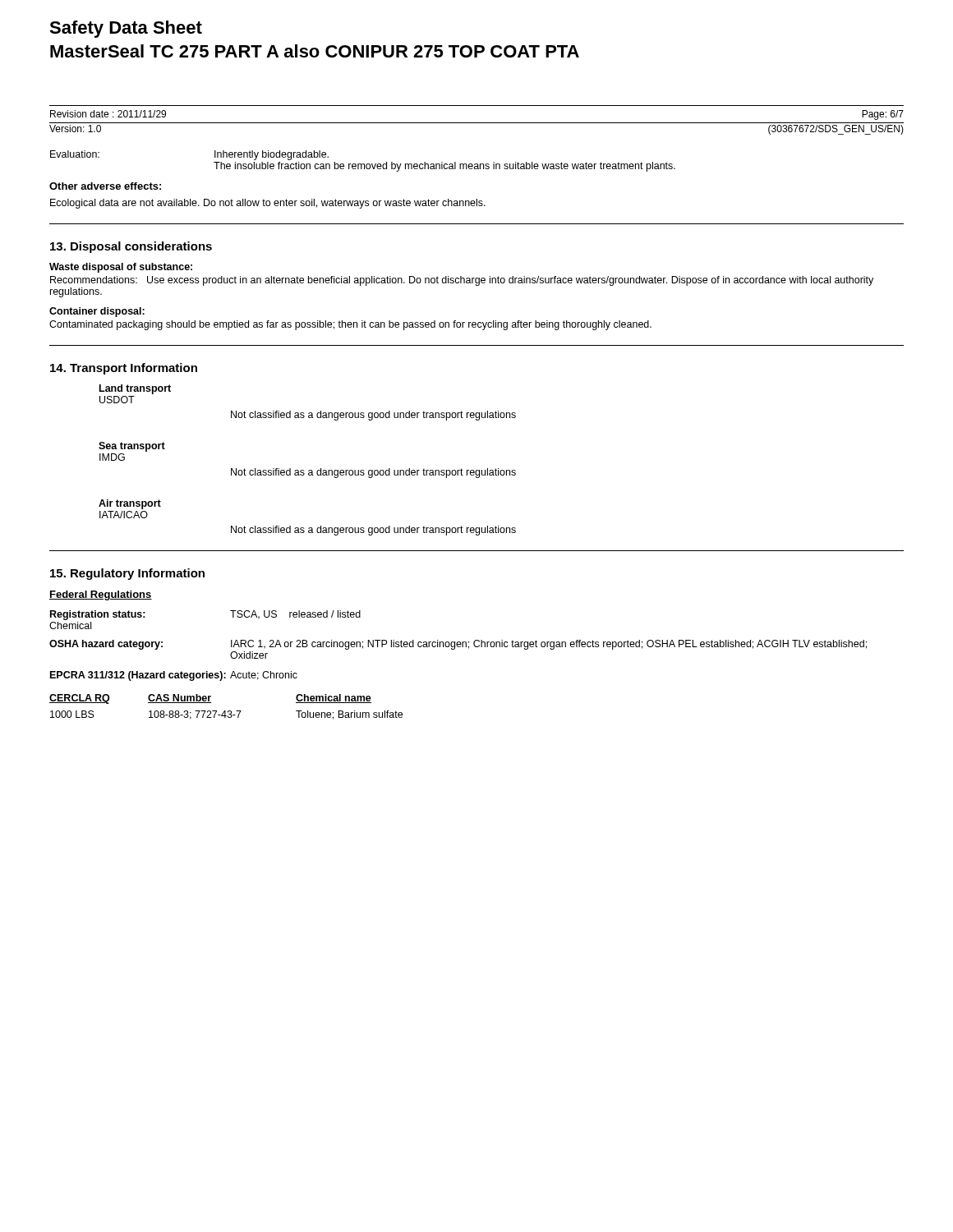This screenshot has height=1232, width=953.
Task: Point to the text block starting "Air transport IATA/ICAO Not classified"
Action: [501, 517]
